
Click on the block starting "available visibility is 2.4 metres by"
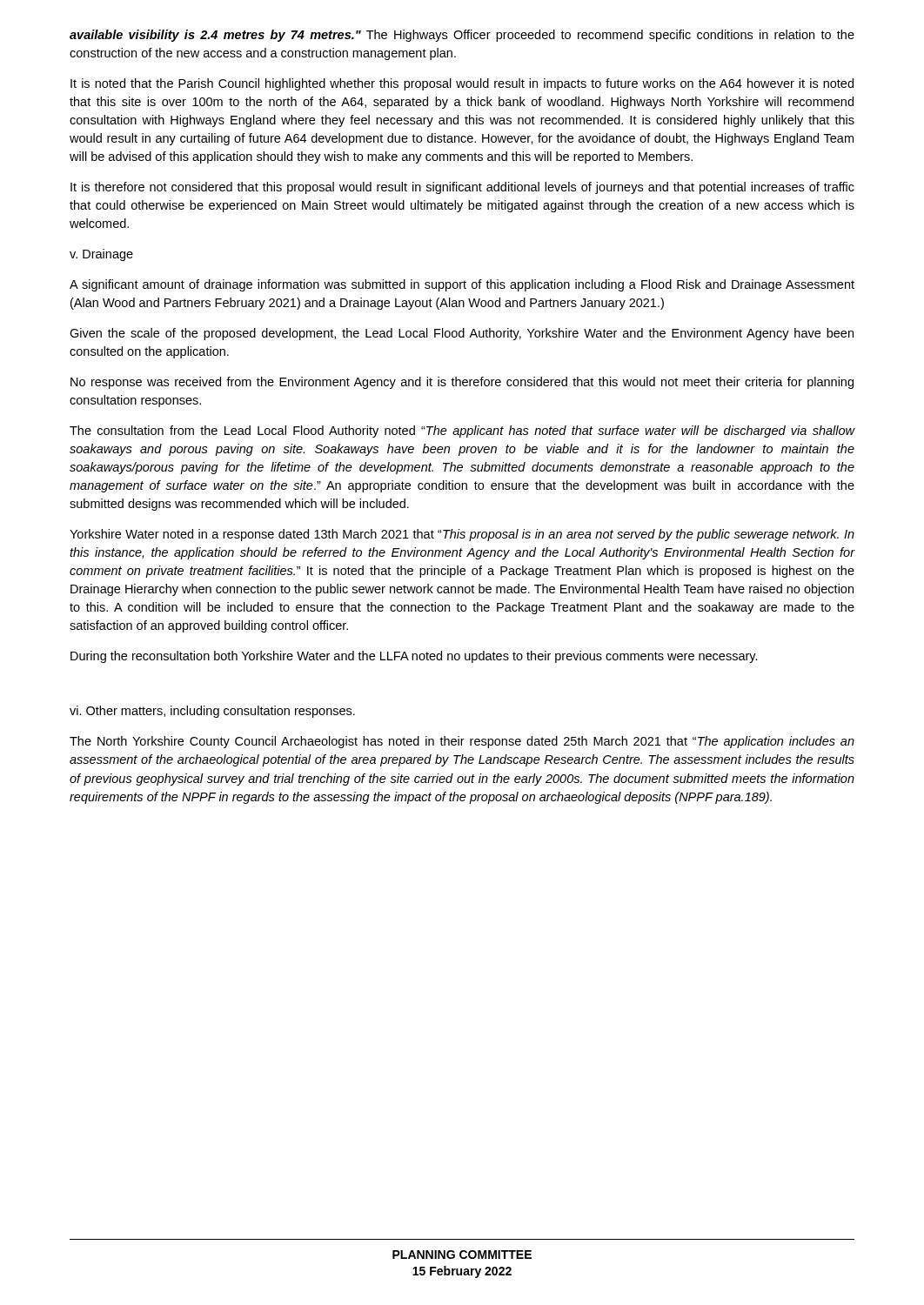[462, 44]
